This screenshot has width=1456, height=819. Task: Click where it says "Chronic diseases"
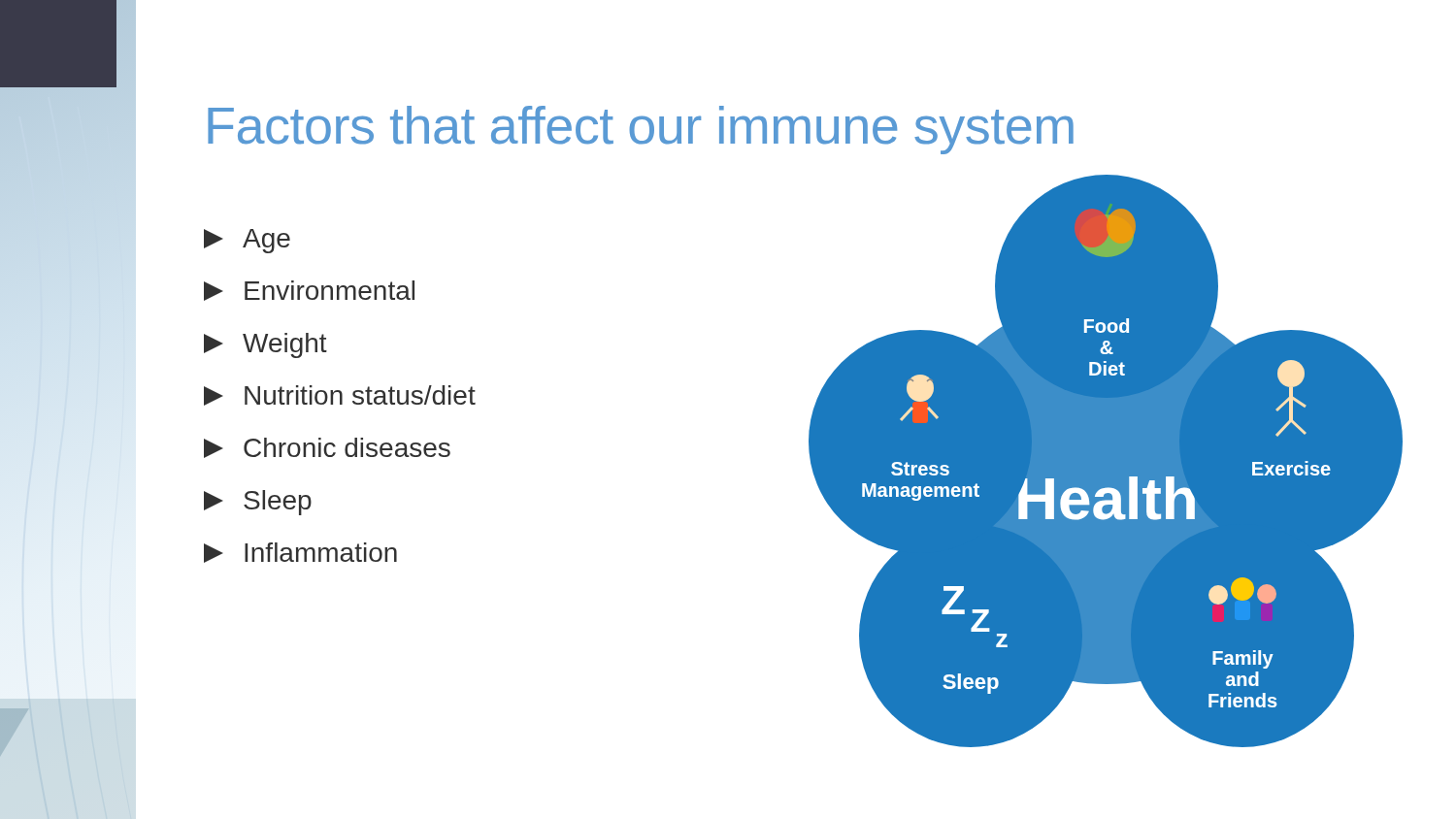click(x=328, y=448)
